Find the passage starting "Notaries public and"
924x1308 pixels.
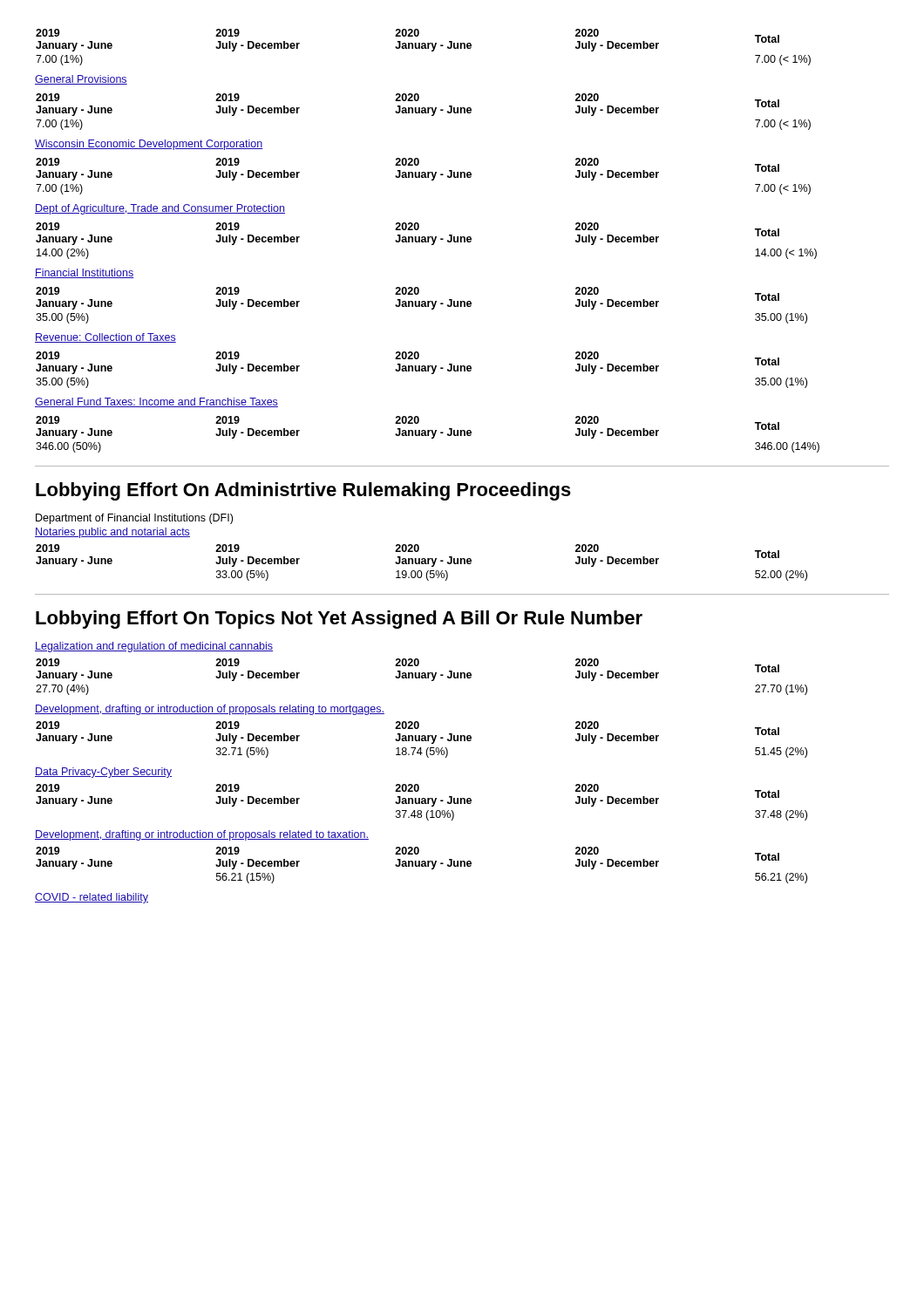coord(112,533)
